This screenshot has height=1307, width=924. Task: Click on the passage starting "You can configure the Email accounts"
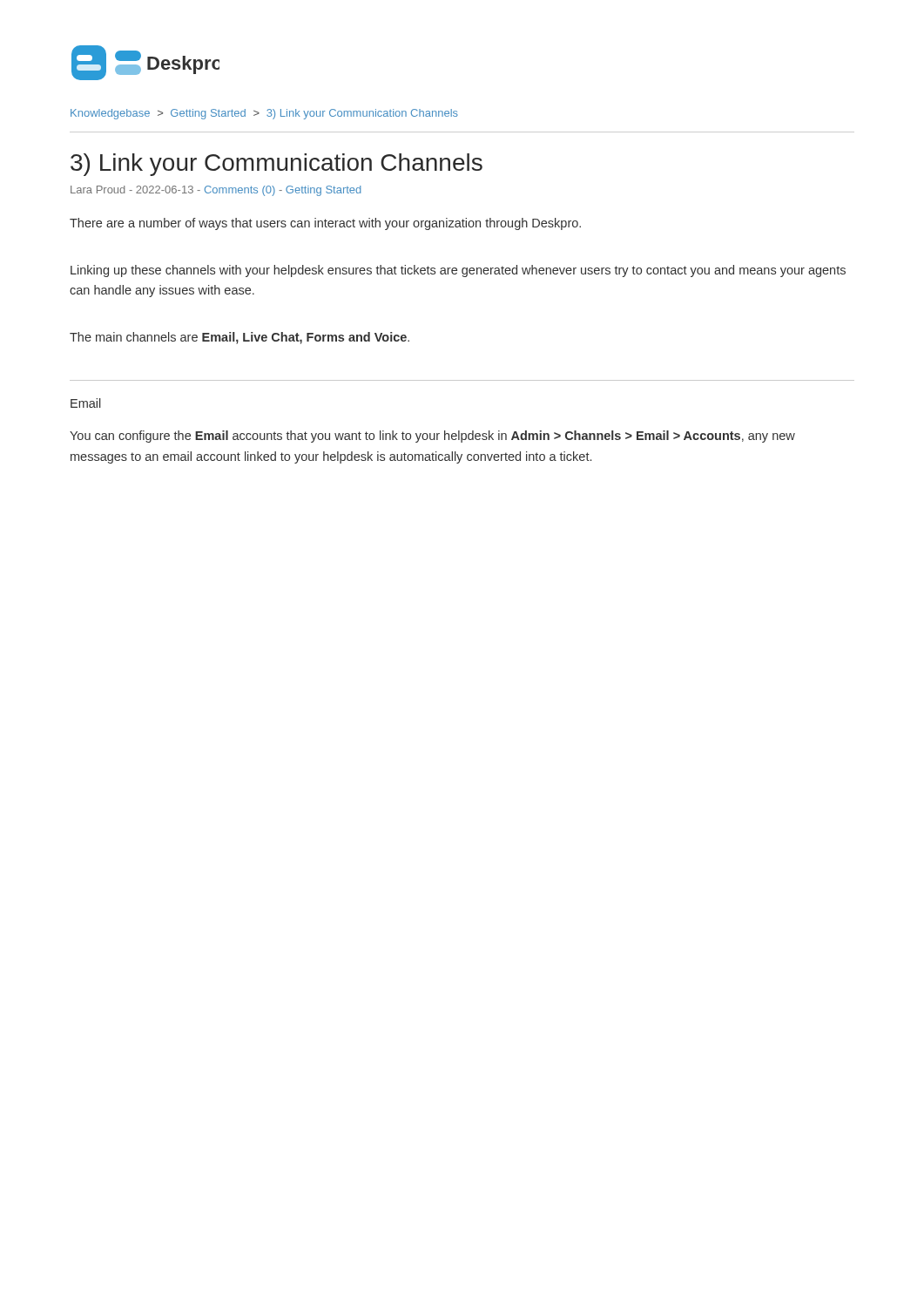432,446
